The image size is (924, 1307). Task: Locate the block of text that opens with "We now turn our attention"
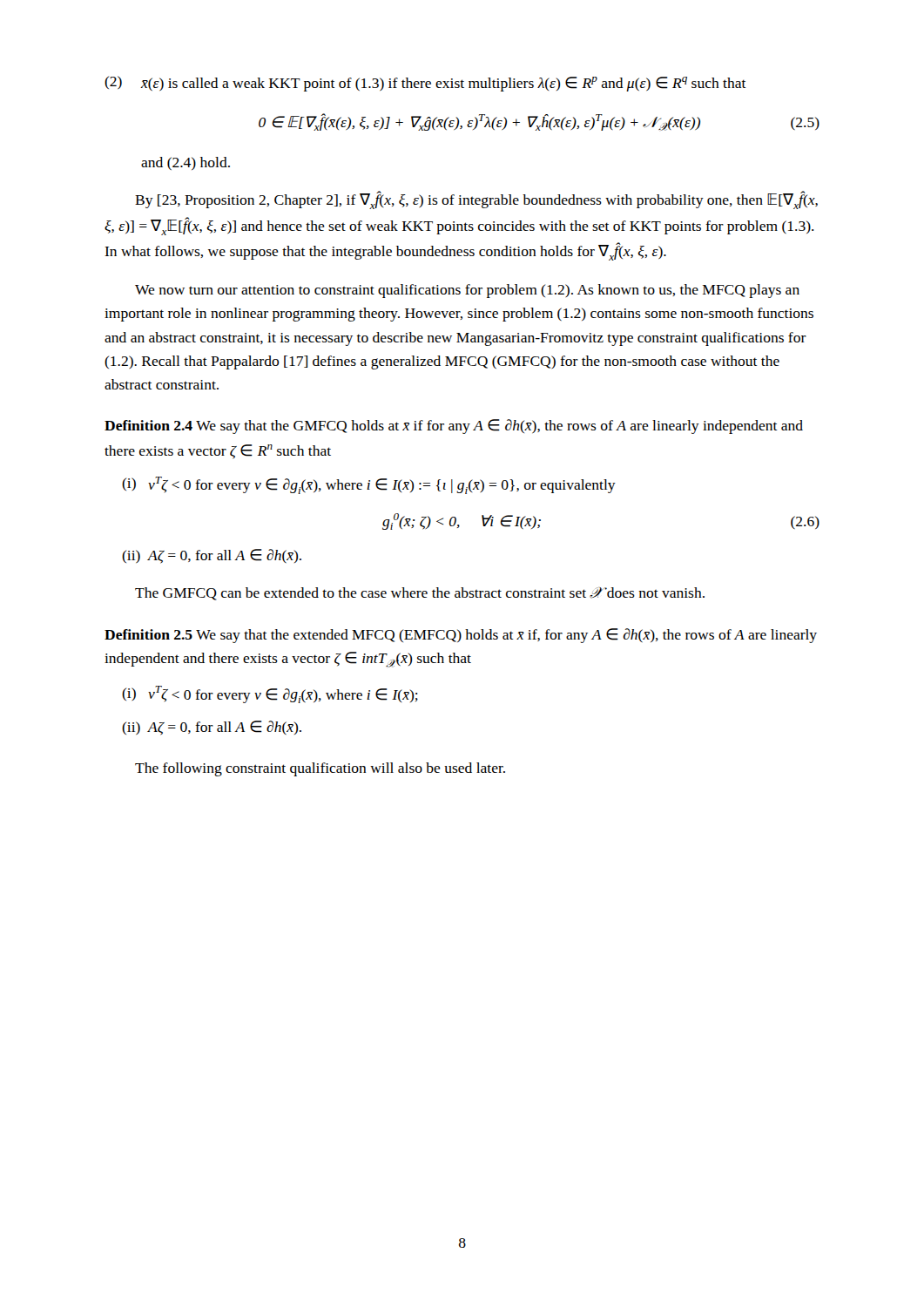pos(459,337)
